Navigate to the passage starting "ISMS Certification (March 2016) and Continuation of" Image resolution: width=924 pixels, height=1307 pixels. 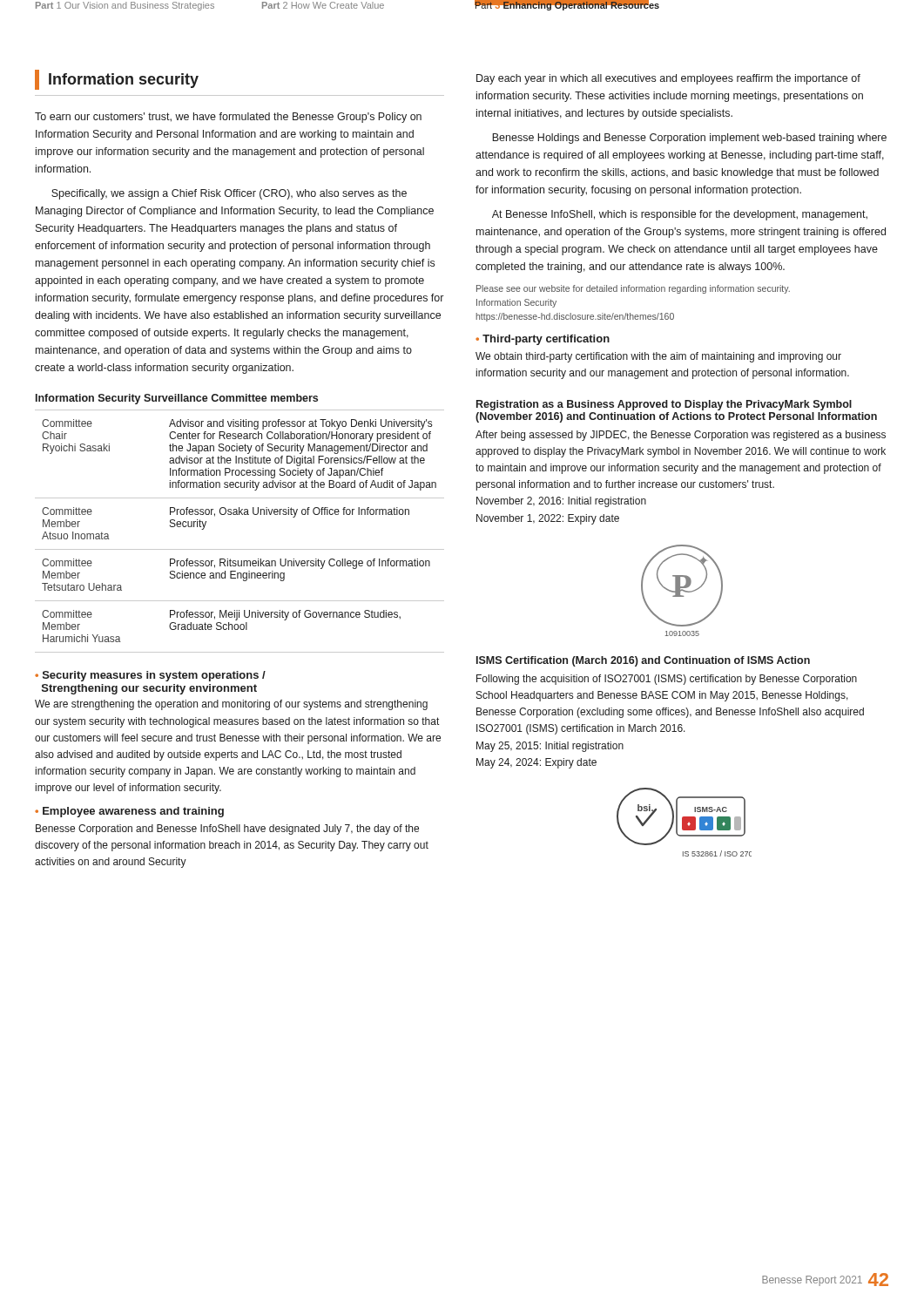tap(643, 660)
